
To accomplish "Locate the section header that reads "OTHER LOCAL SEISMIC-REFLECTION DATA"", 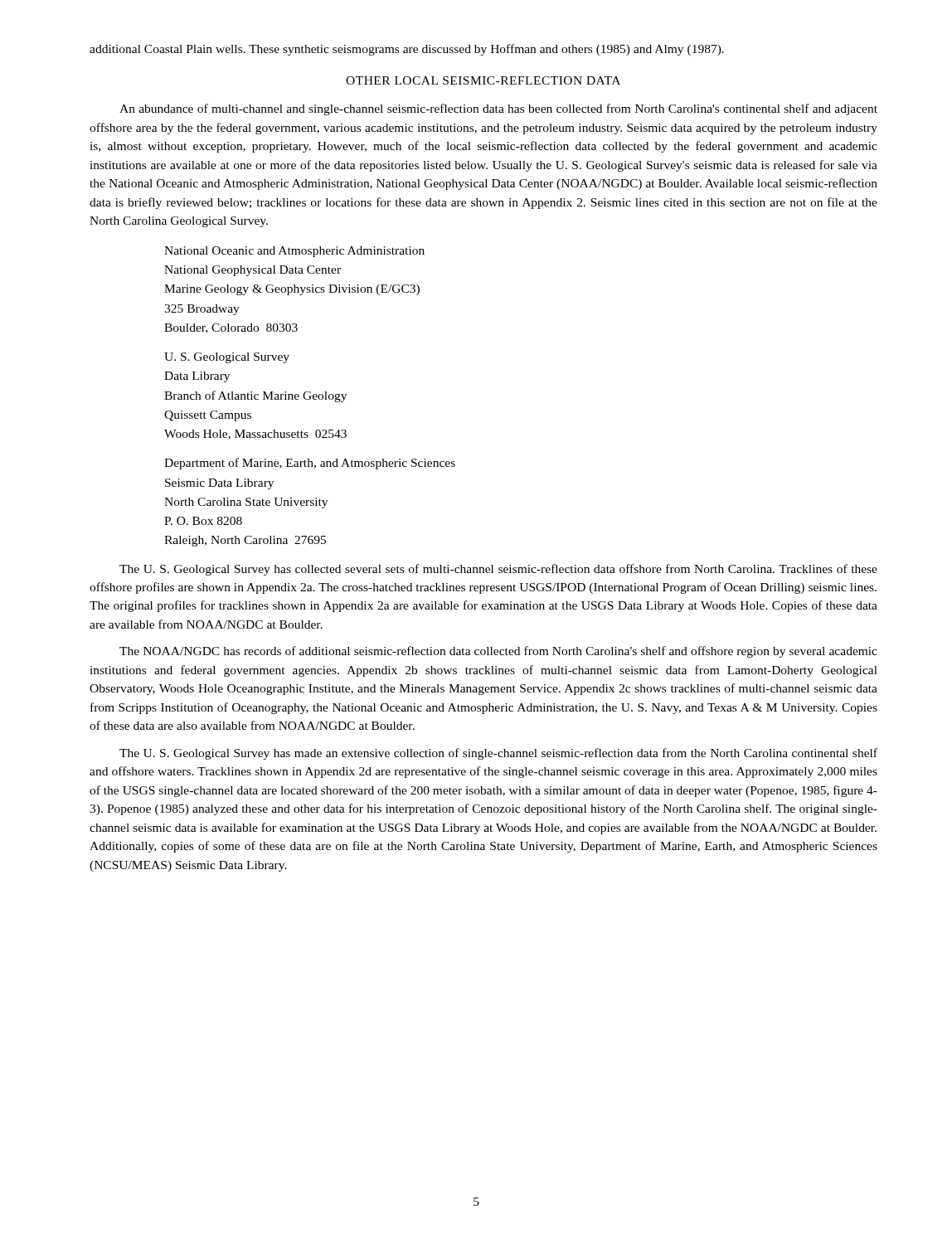I will point(483,80).
